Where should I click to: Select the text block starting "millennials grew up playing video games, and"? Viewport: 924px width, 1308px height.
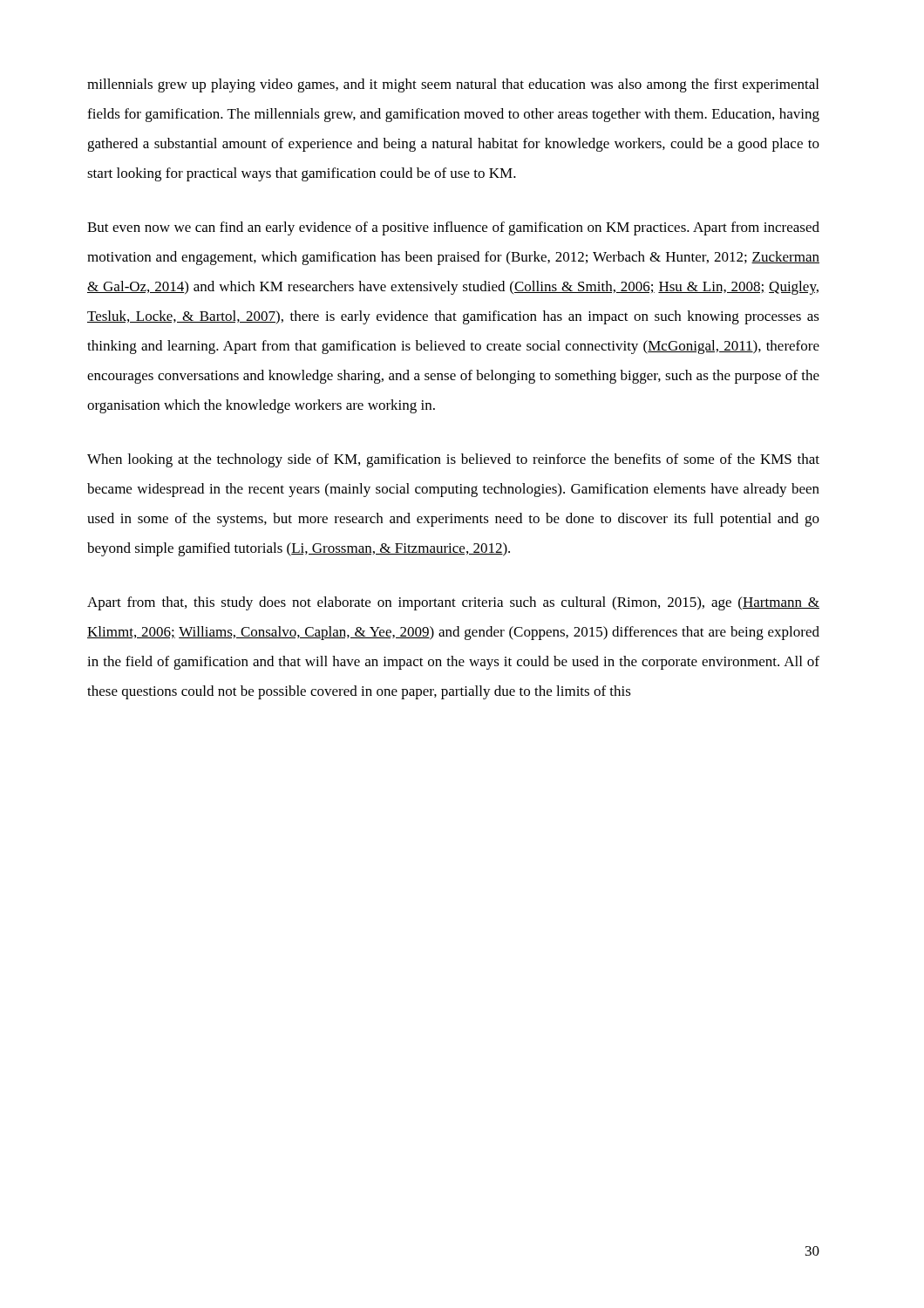coord(453,129)
